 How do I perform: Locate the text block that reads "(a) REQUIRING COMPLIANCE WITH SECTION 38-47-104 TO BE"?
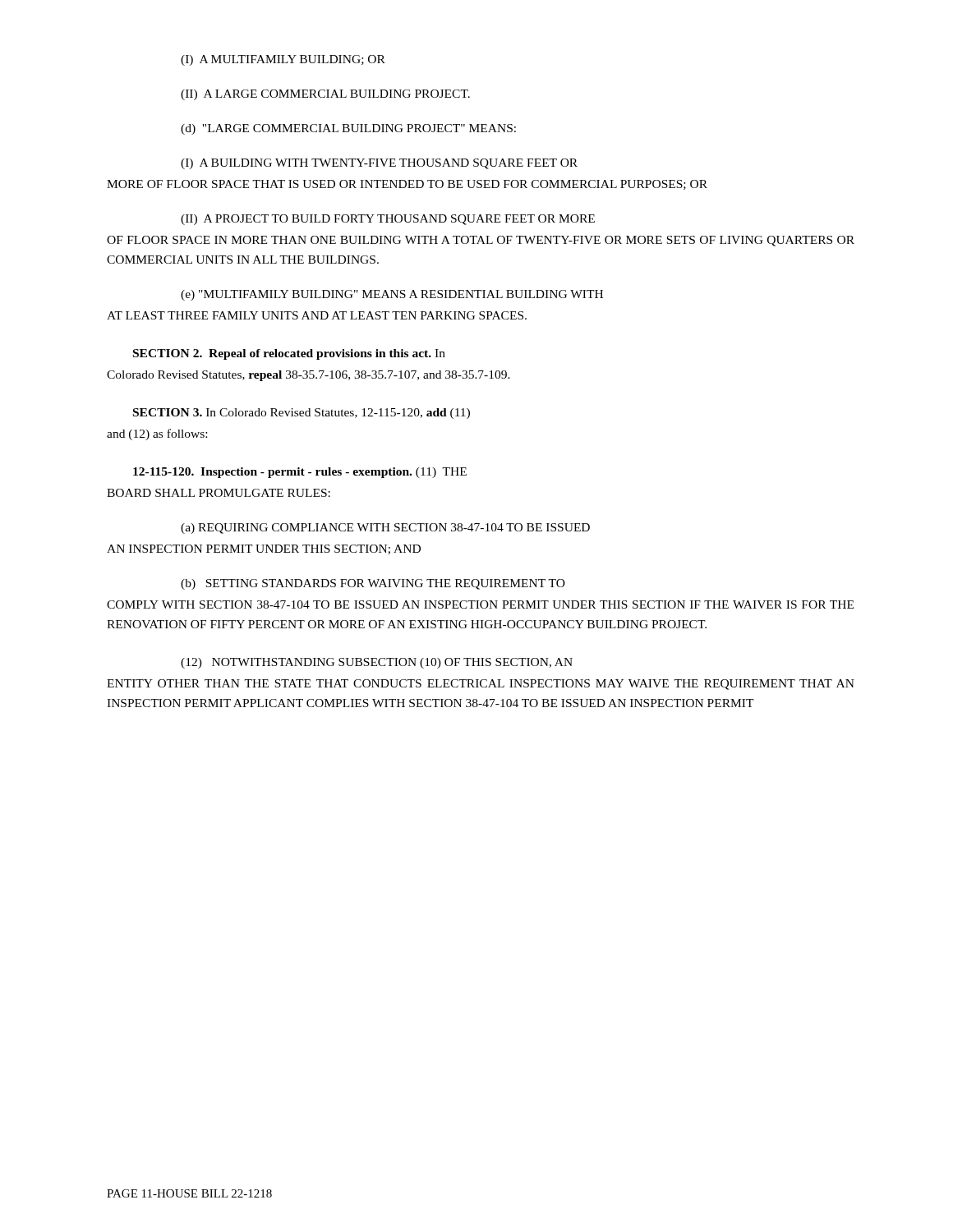point(386,527)
